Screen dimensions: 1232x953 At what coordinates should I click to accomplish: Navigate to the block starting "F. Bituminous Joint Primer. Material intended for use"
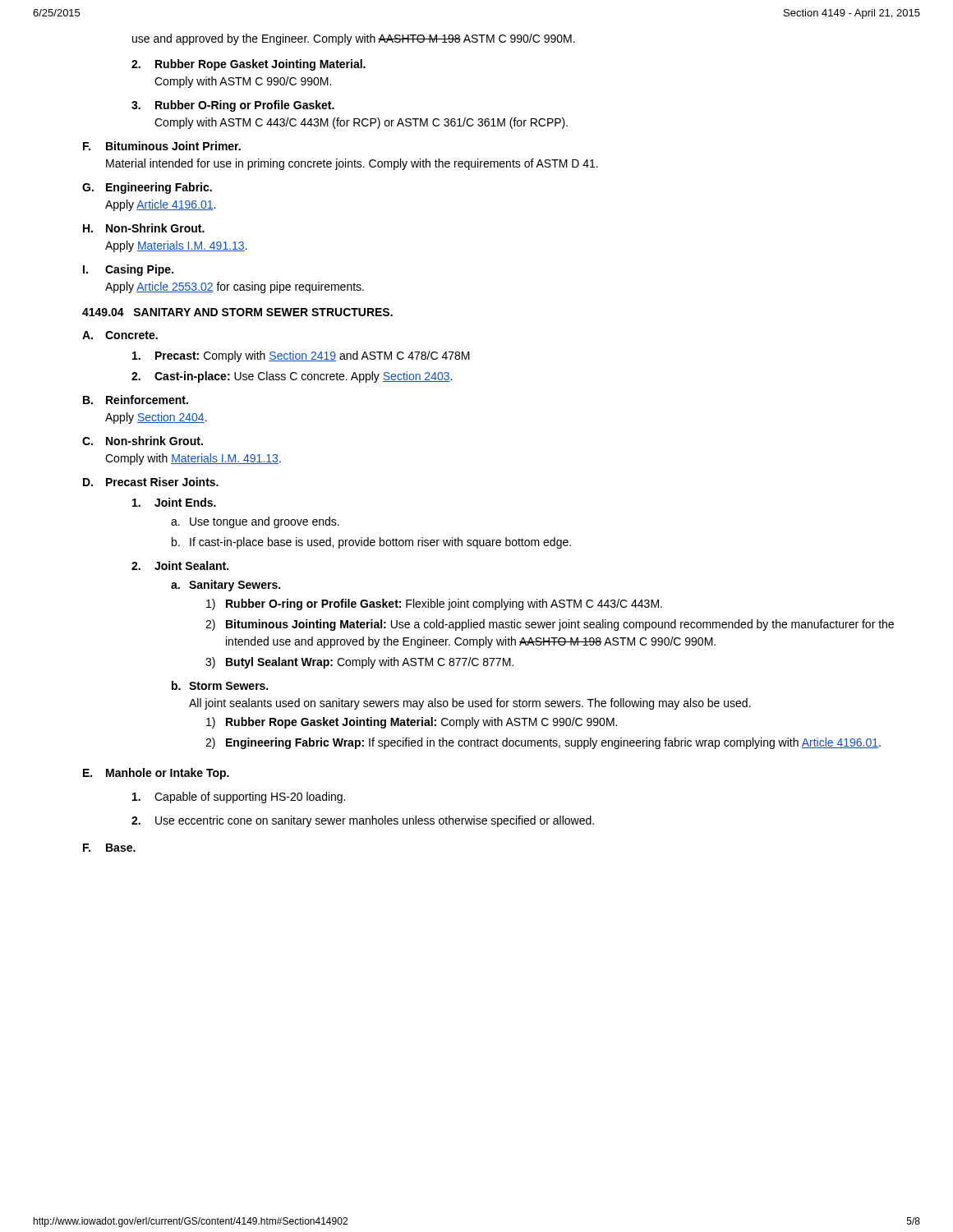tap(493, 155)
